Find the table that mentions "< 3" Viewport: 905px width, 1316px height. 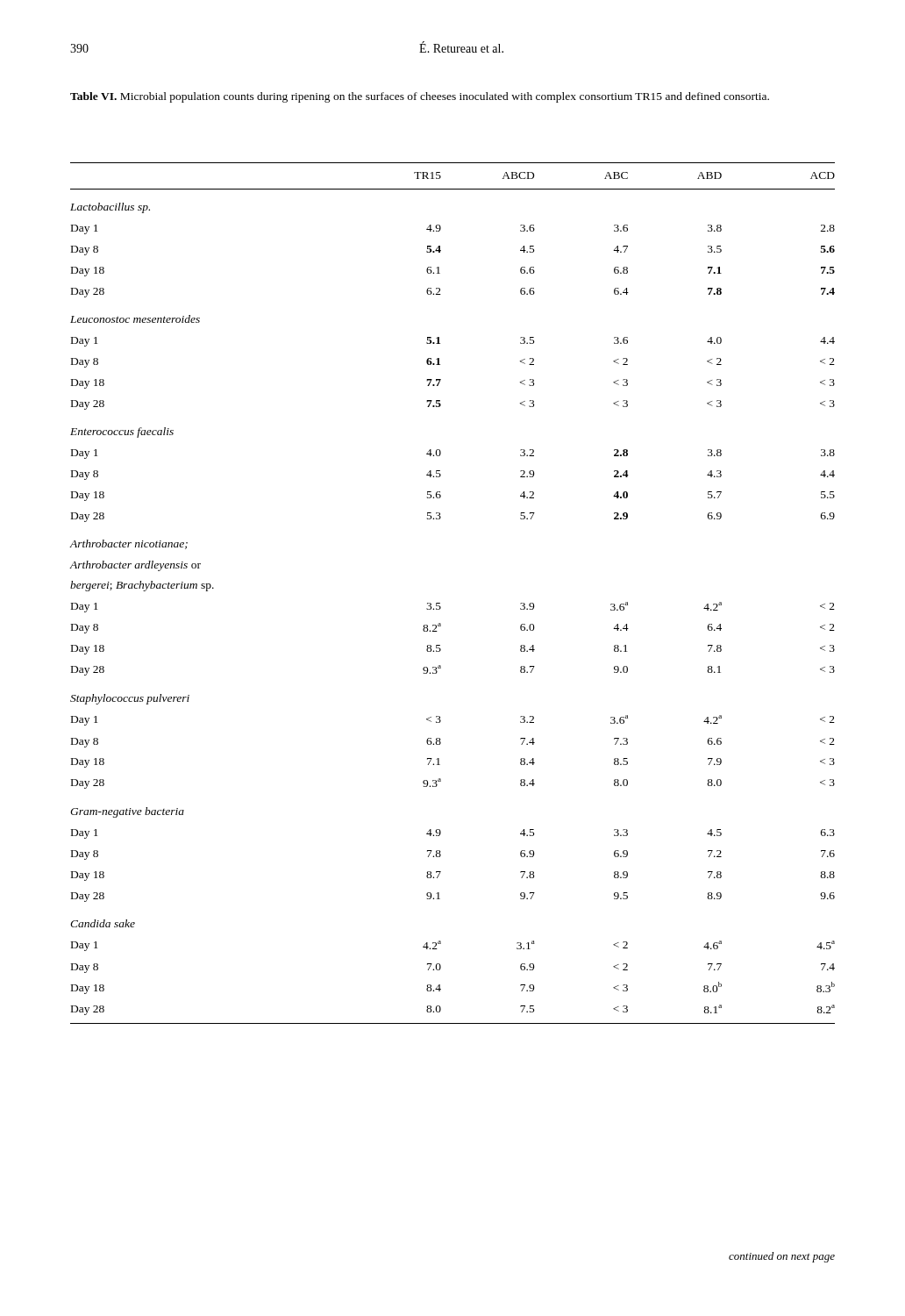pos(452,593)
